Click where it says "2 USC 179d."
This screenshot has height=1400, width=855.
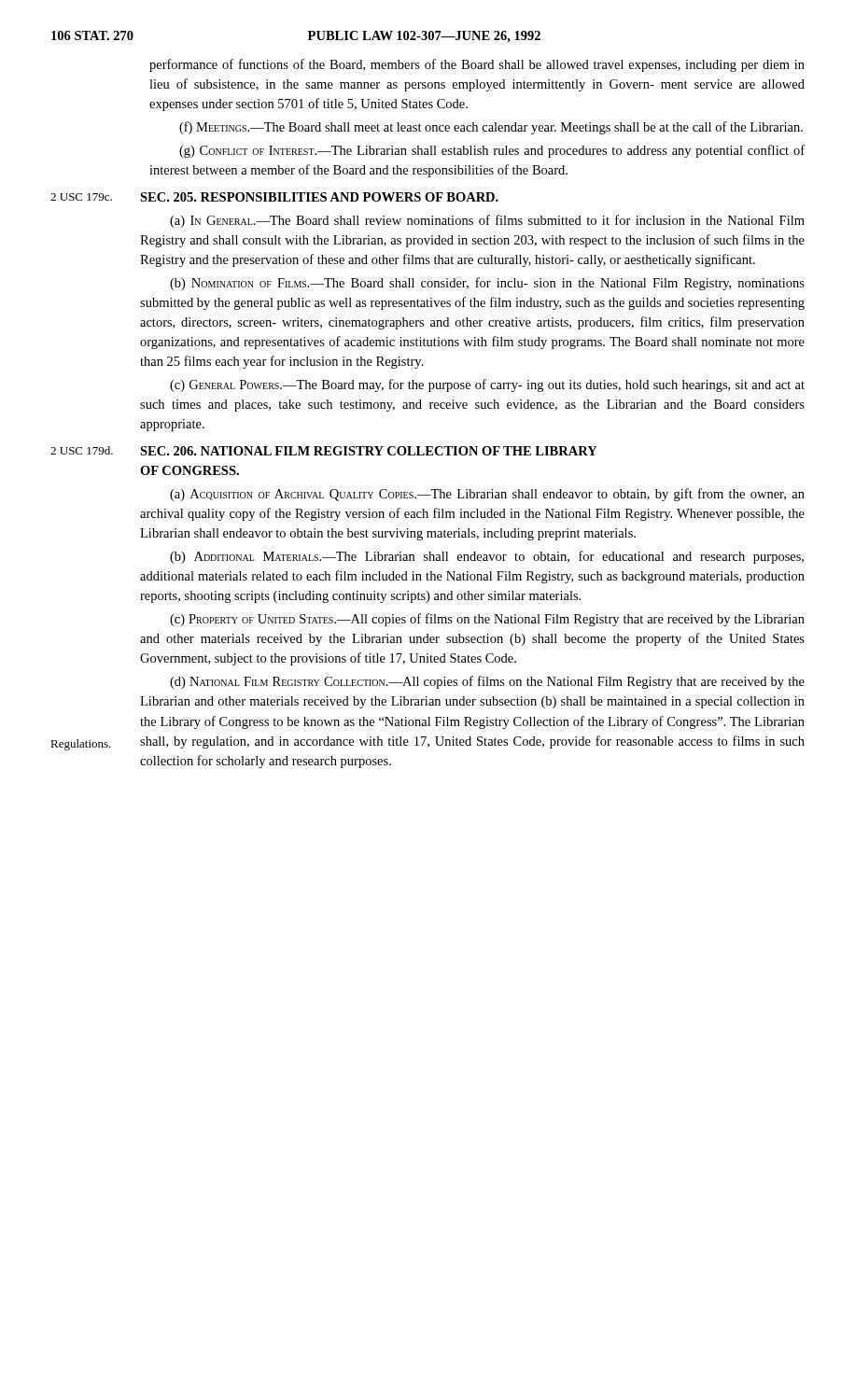[82, 451]
